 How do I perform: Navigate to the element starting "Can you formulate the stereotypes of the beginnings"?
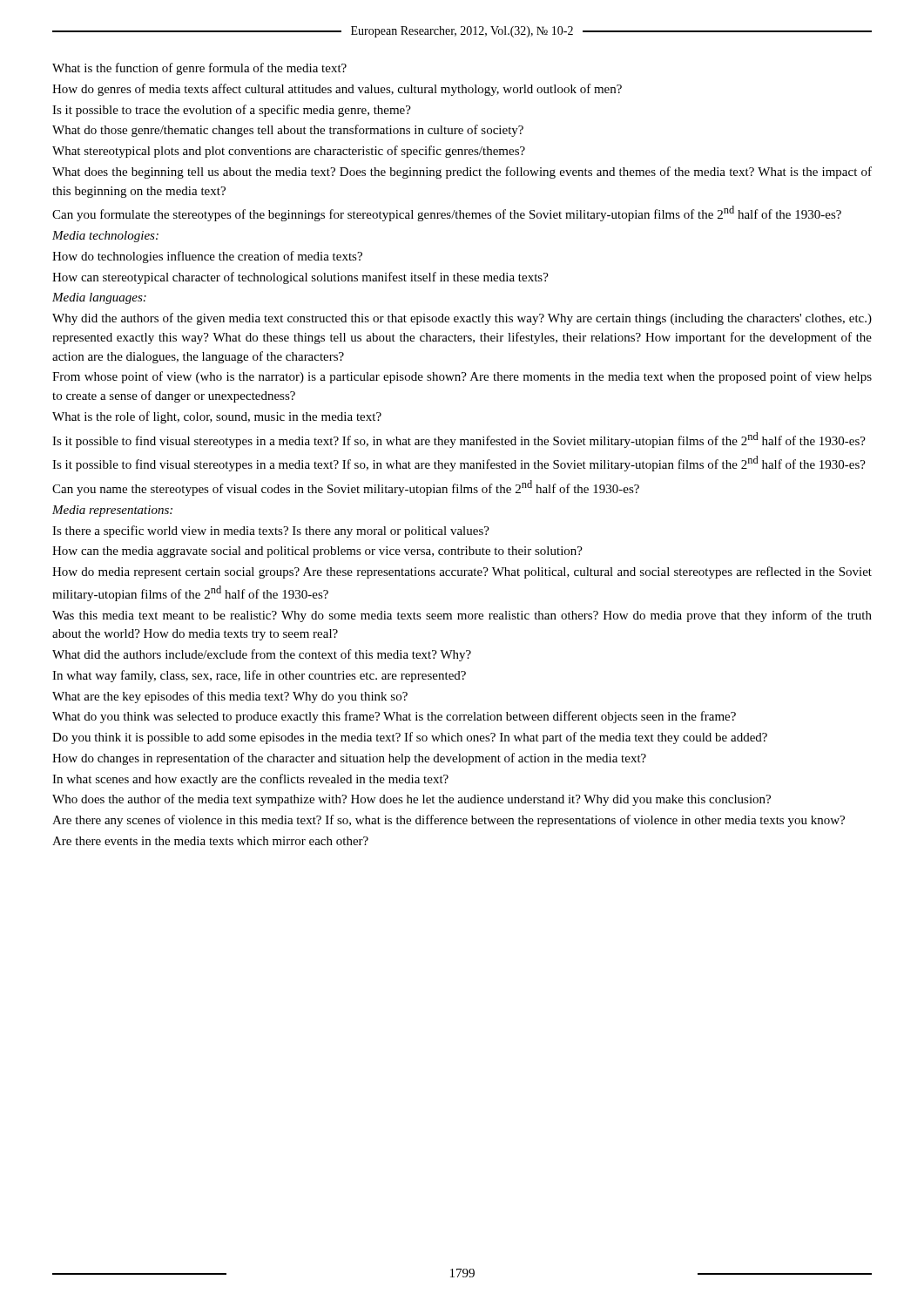tap(462, 214)
